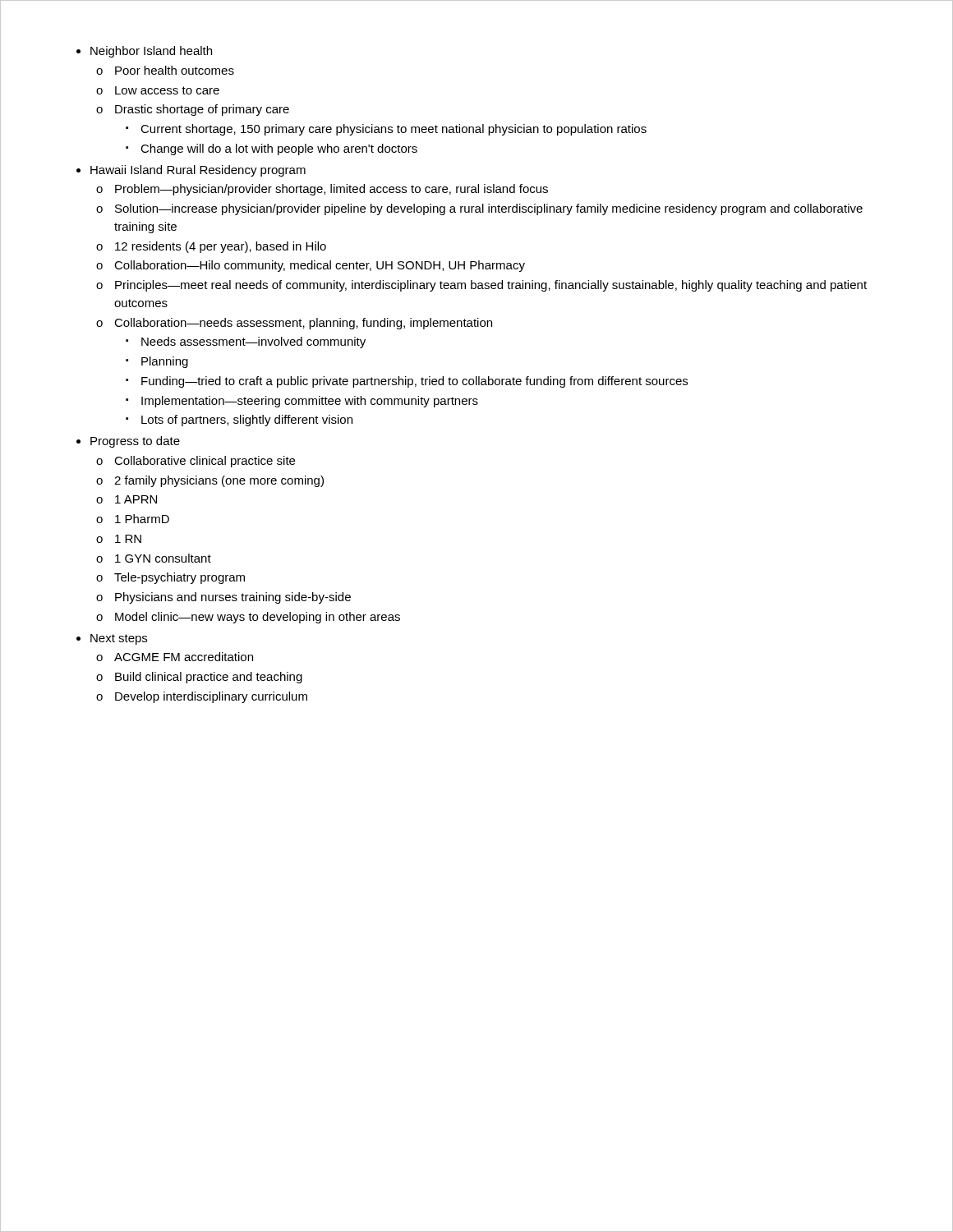Click on the text block starting "Develop interdisciplinary curriculum"
This screenshot has height=1232, width=953.
click(x=211, y=696)
